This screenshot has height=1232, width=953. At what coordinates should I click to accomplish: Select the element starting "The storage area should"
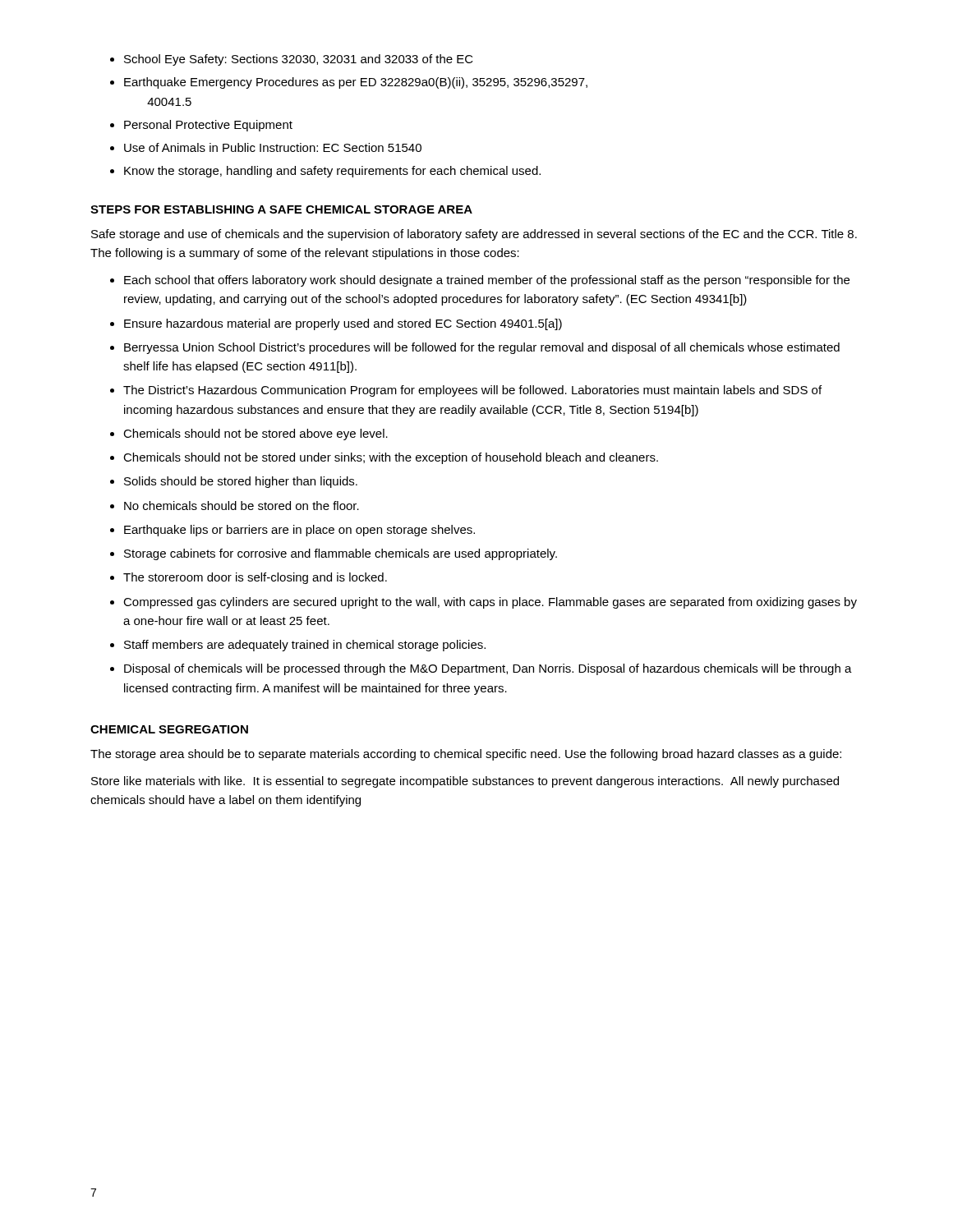466,753
